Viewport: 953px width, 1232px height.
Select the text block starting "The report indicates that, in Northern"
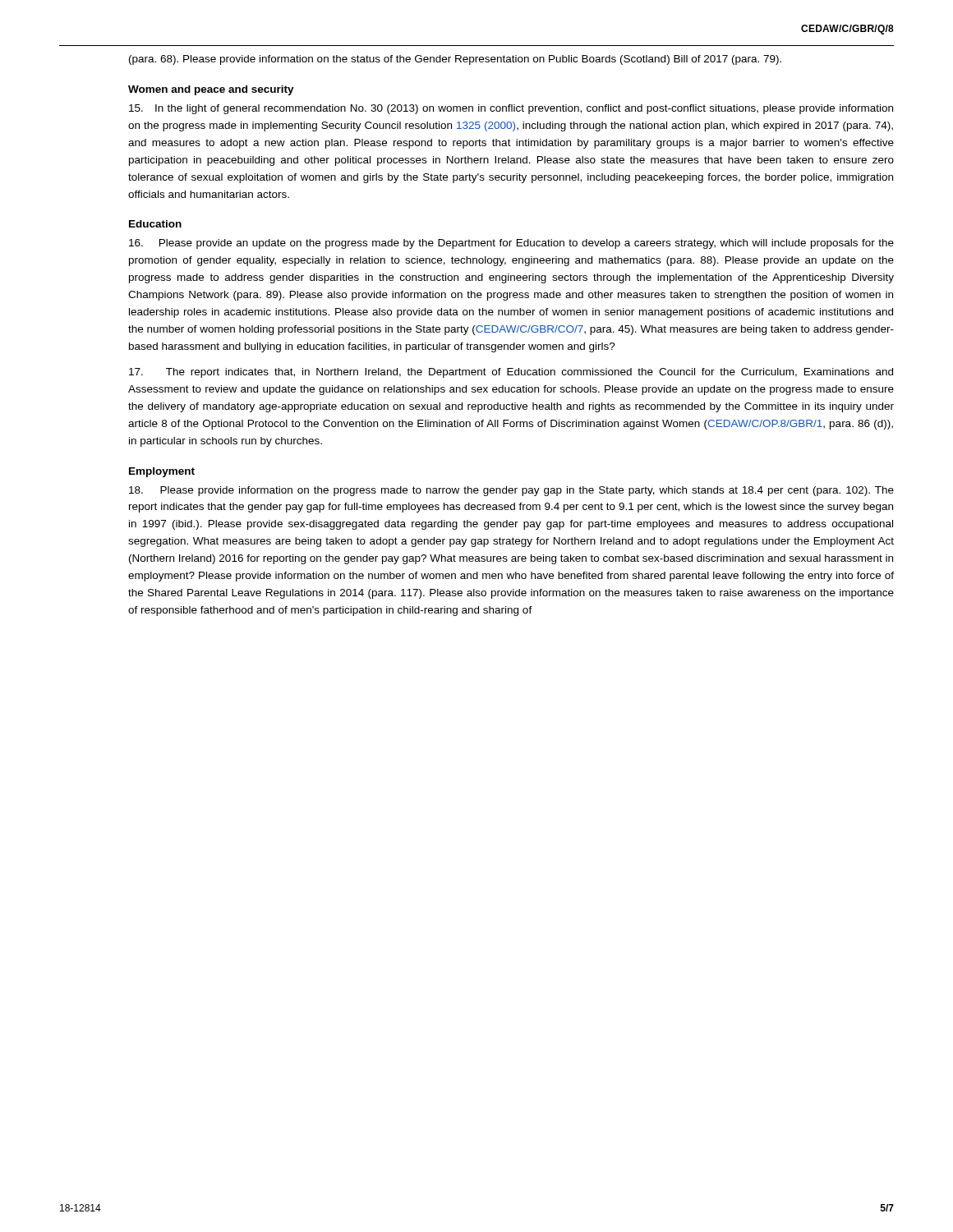coord(511,406)
